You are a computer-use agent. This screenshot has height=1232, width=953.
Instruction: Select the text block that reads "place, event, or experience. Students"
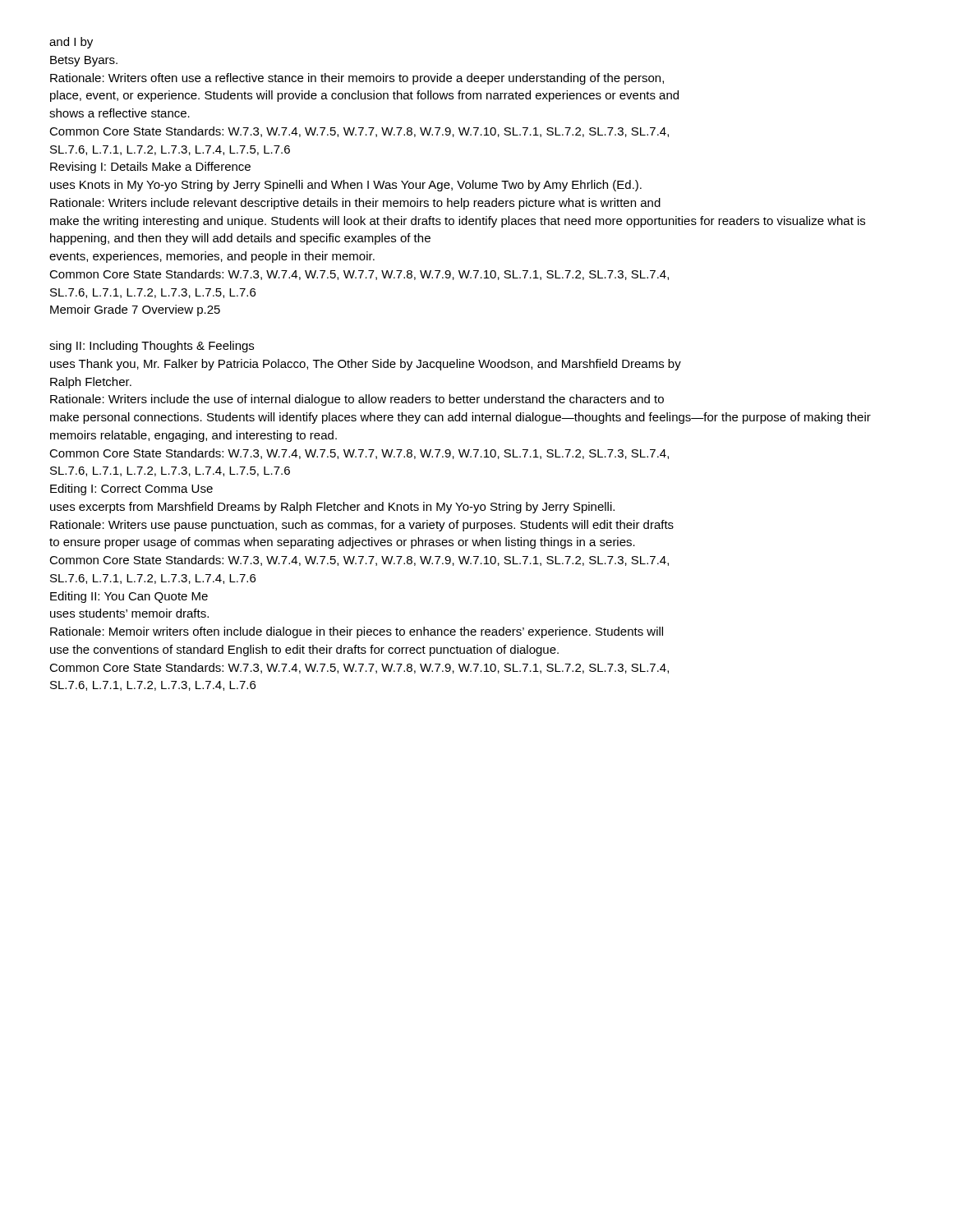click(x=364, y=95)
